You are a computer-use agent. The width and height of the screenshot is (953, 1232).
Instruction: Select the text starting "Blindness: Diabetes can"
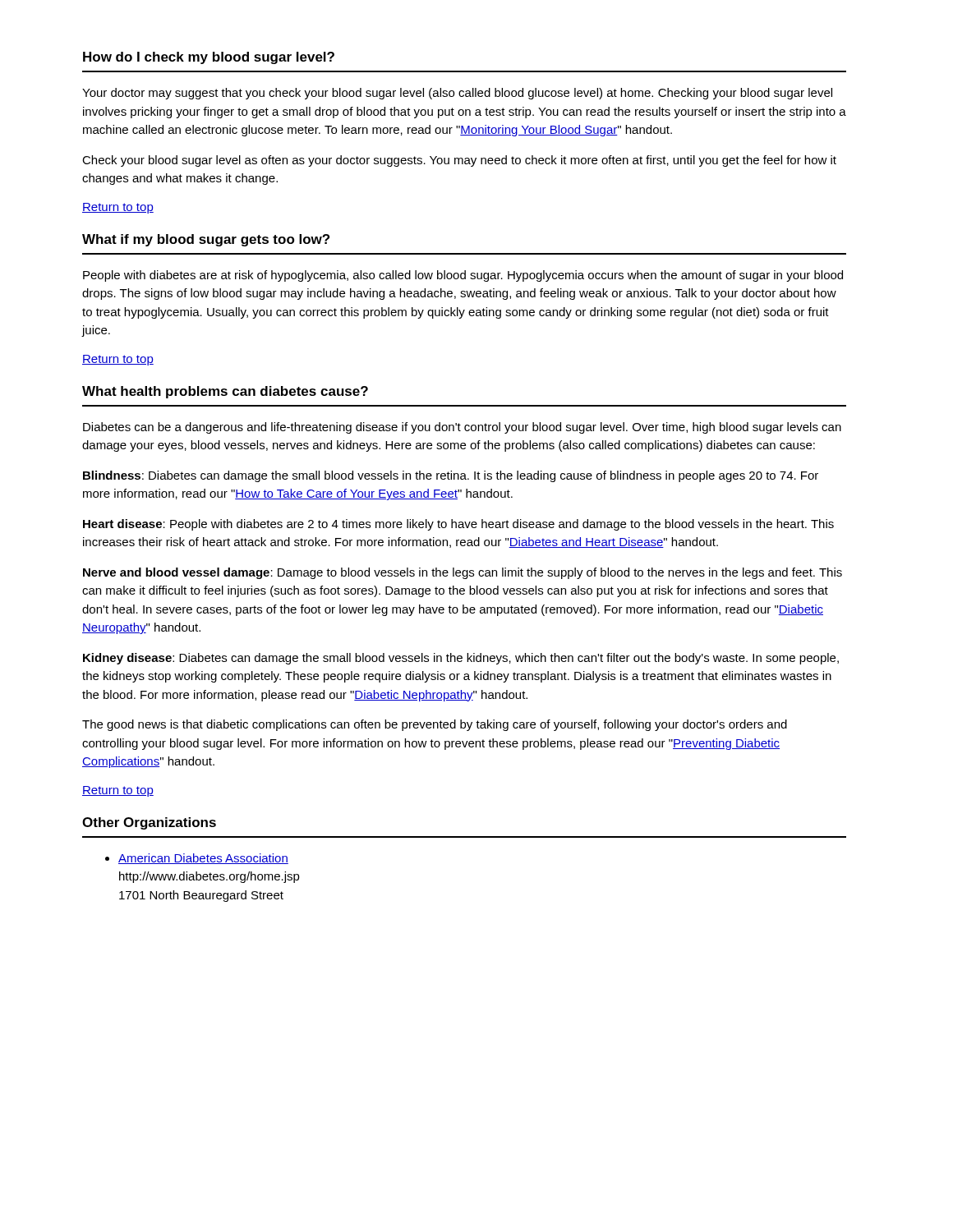coord(450,484)
